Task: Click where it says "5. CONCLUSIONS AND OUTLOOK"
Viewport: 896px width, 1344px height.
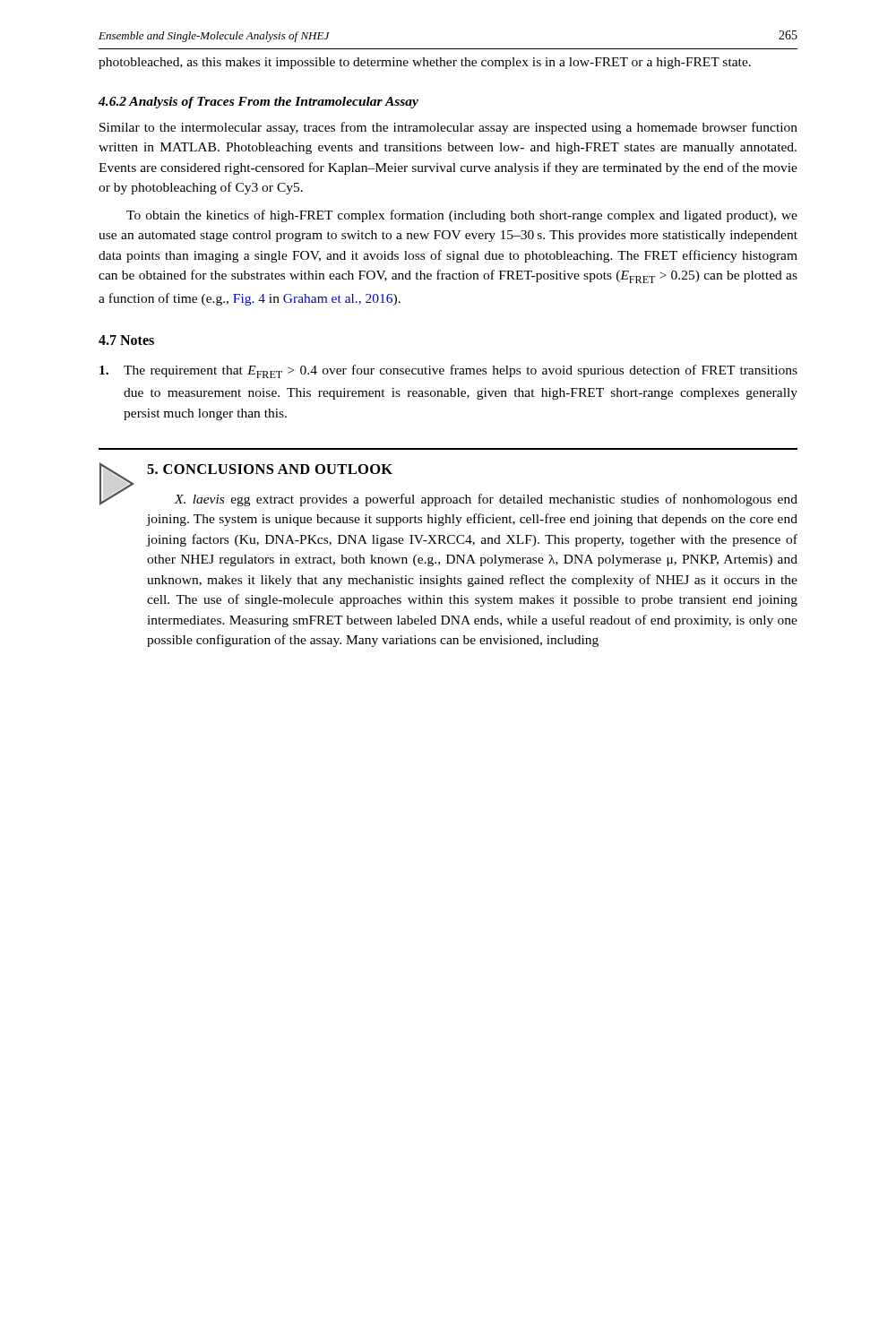Action: click(270, 469)
